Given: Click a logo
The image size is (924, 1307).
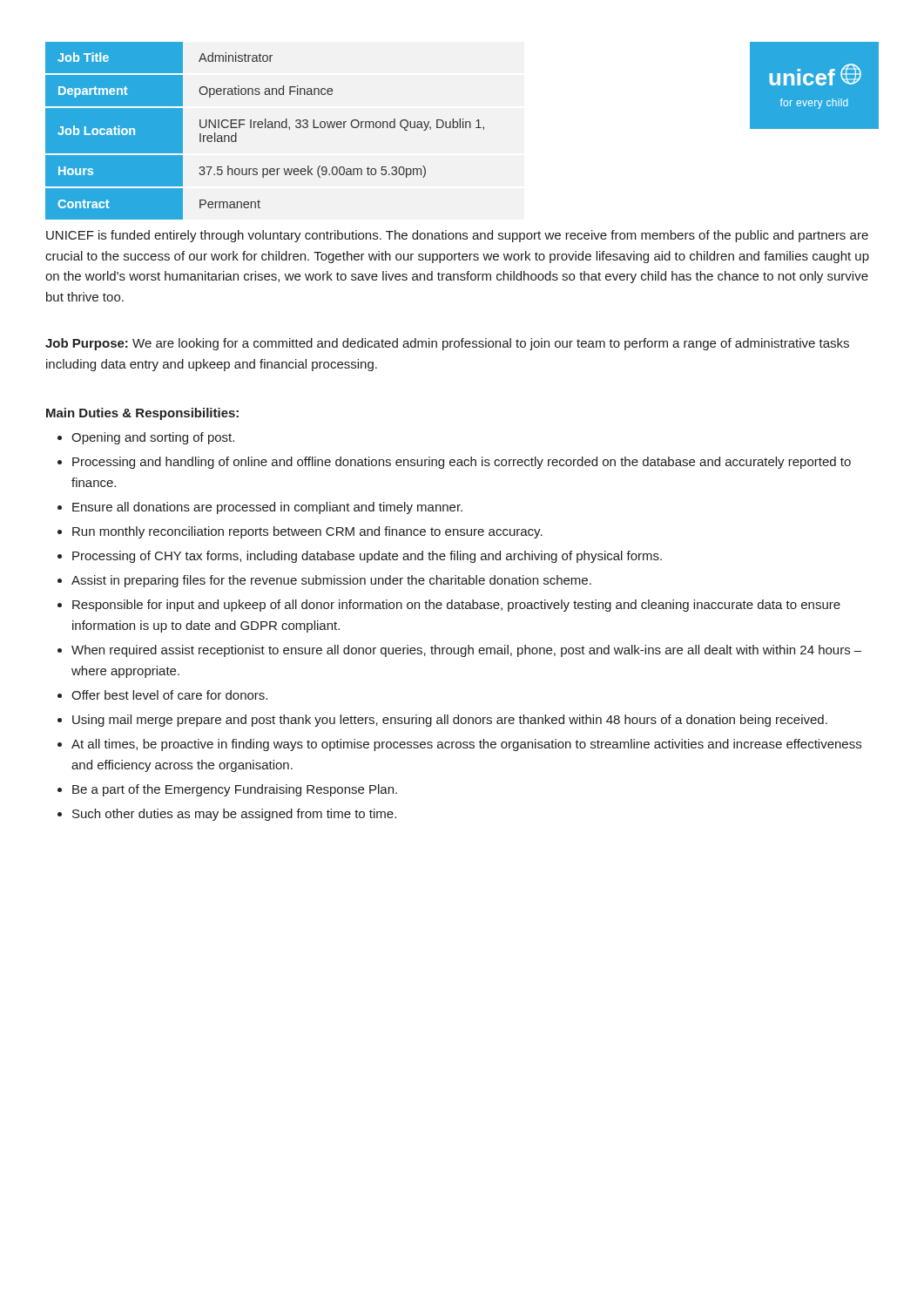Looking at the screenshot, I should tap(814, 85).
